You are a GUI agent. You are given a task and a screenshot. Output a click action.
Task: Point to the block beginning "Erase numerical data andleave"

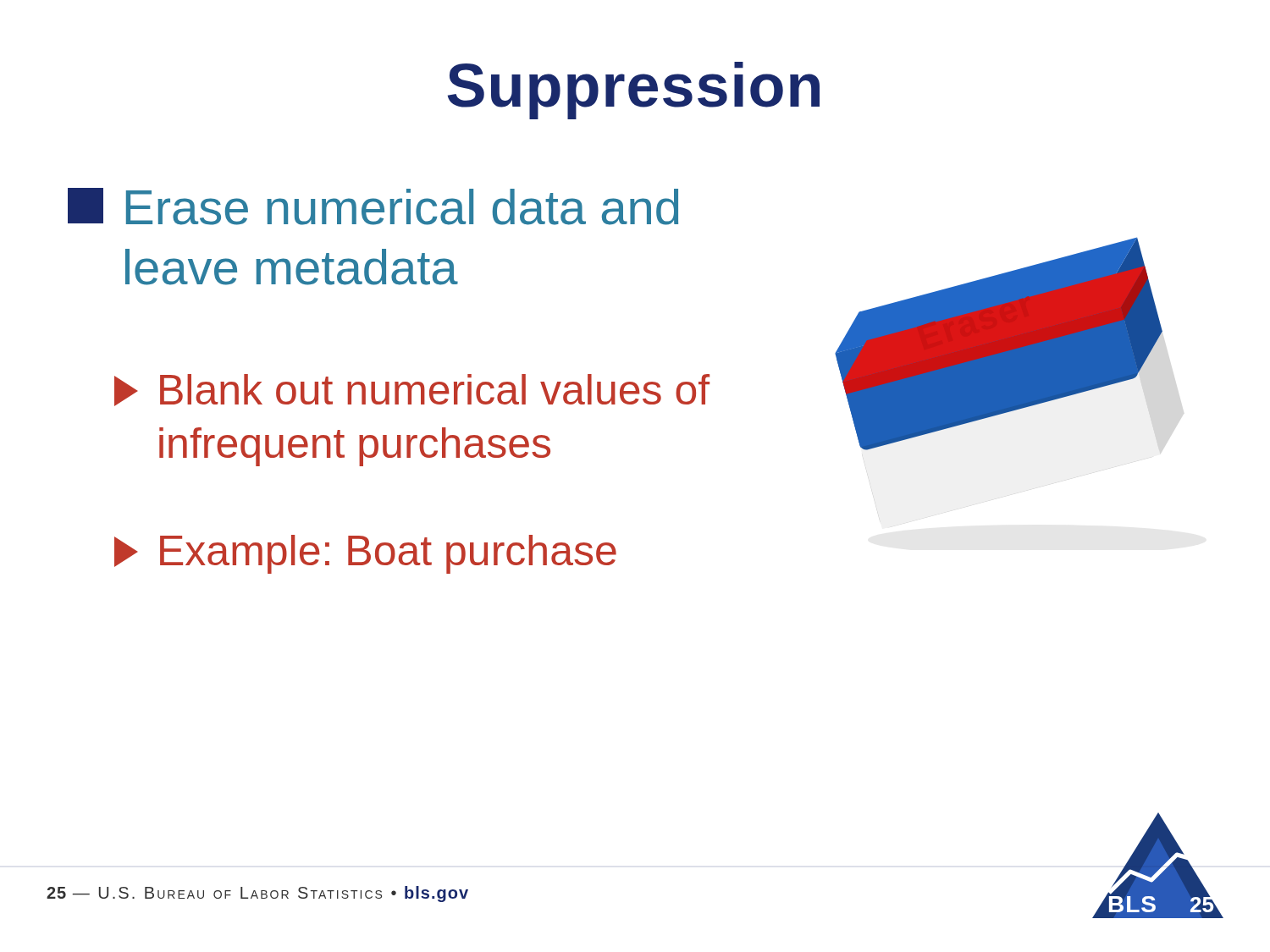[375, 238]
